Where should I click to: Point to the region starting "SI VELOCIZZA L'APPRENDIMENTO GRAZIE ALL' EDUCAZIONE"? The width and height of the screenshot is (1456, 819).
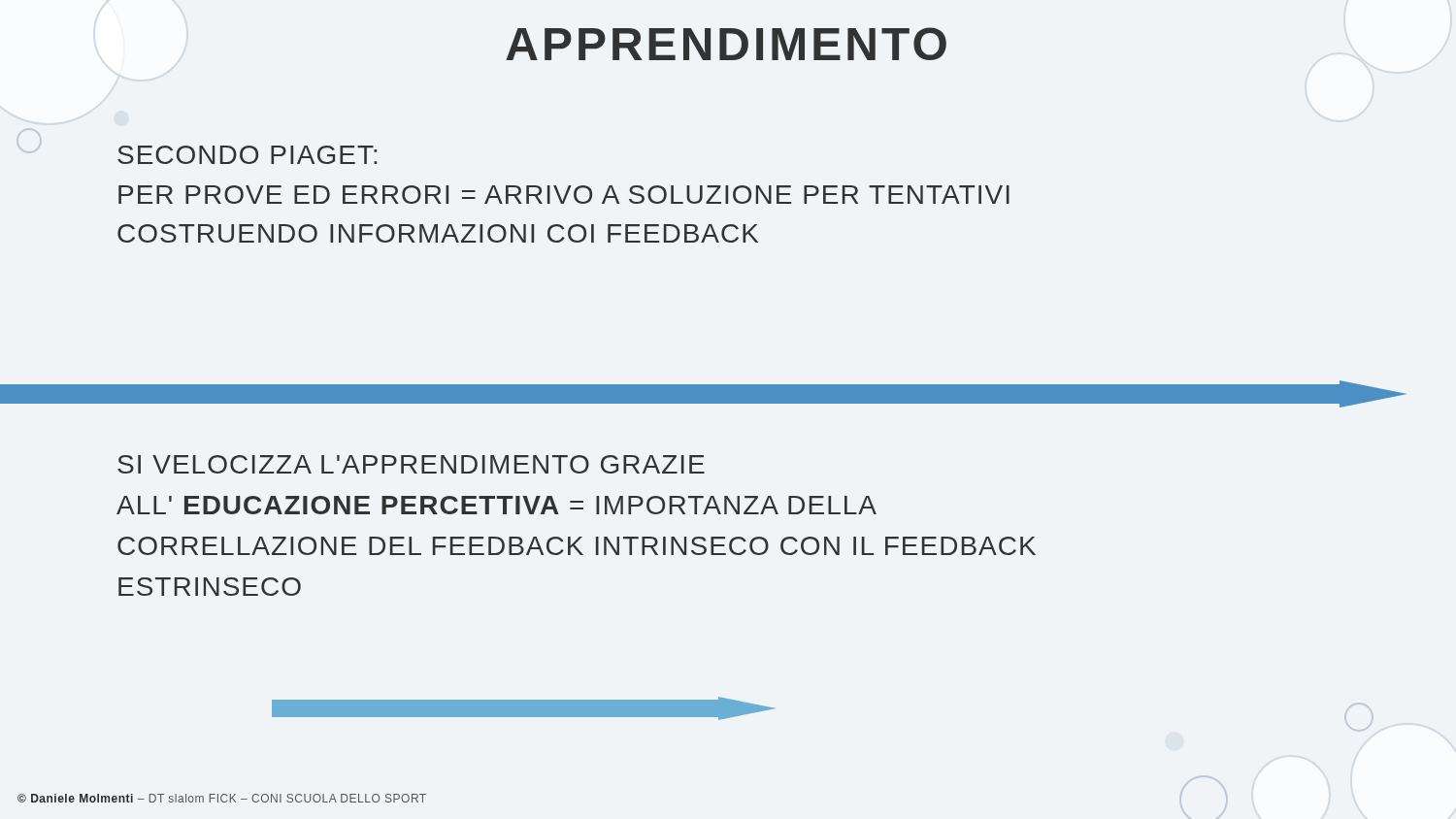click(631, 526)
